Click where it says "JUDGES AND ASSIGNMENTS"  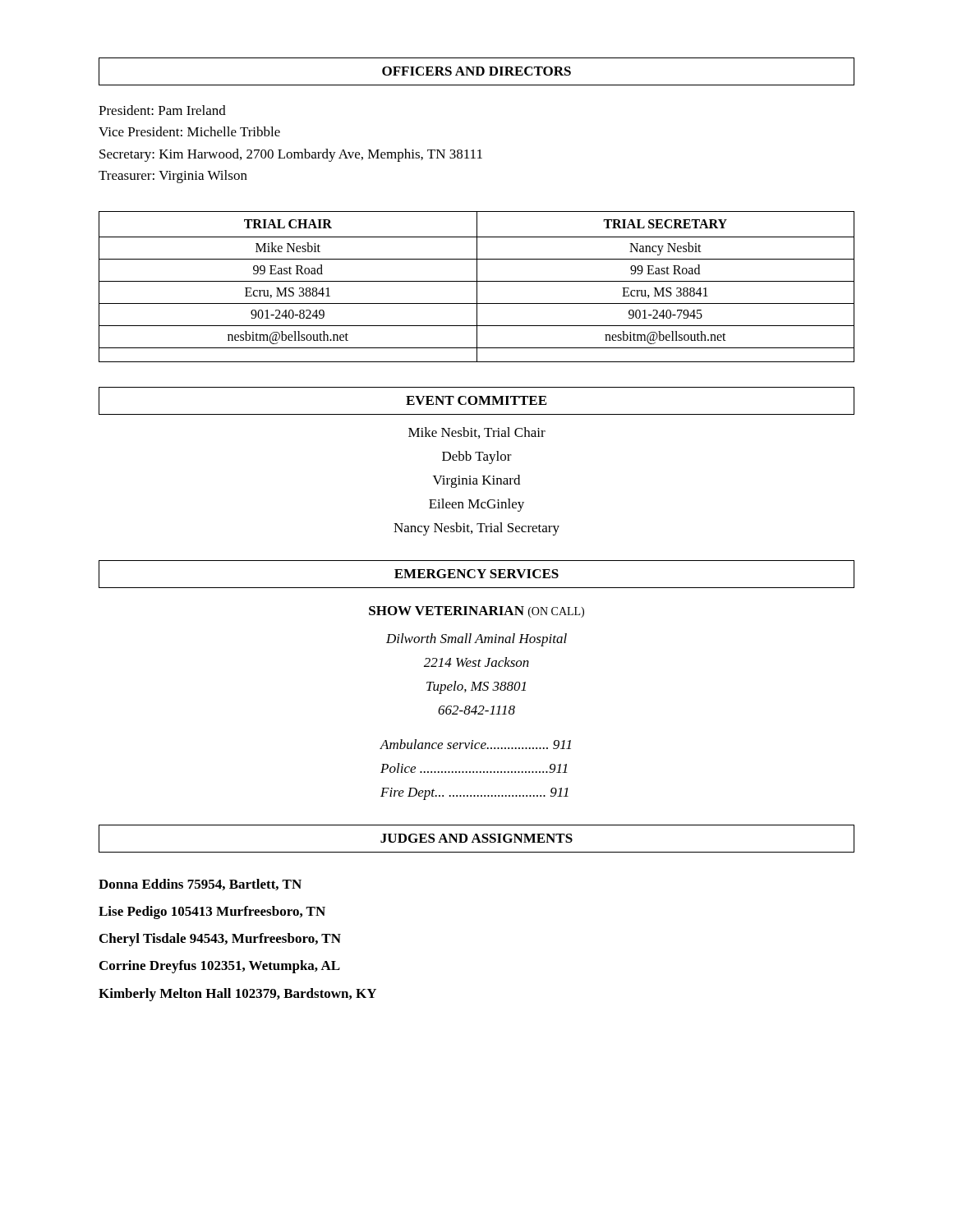coord(476,838)
